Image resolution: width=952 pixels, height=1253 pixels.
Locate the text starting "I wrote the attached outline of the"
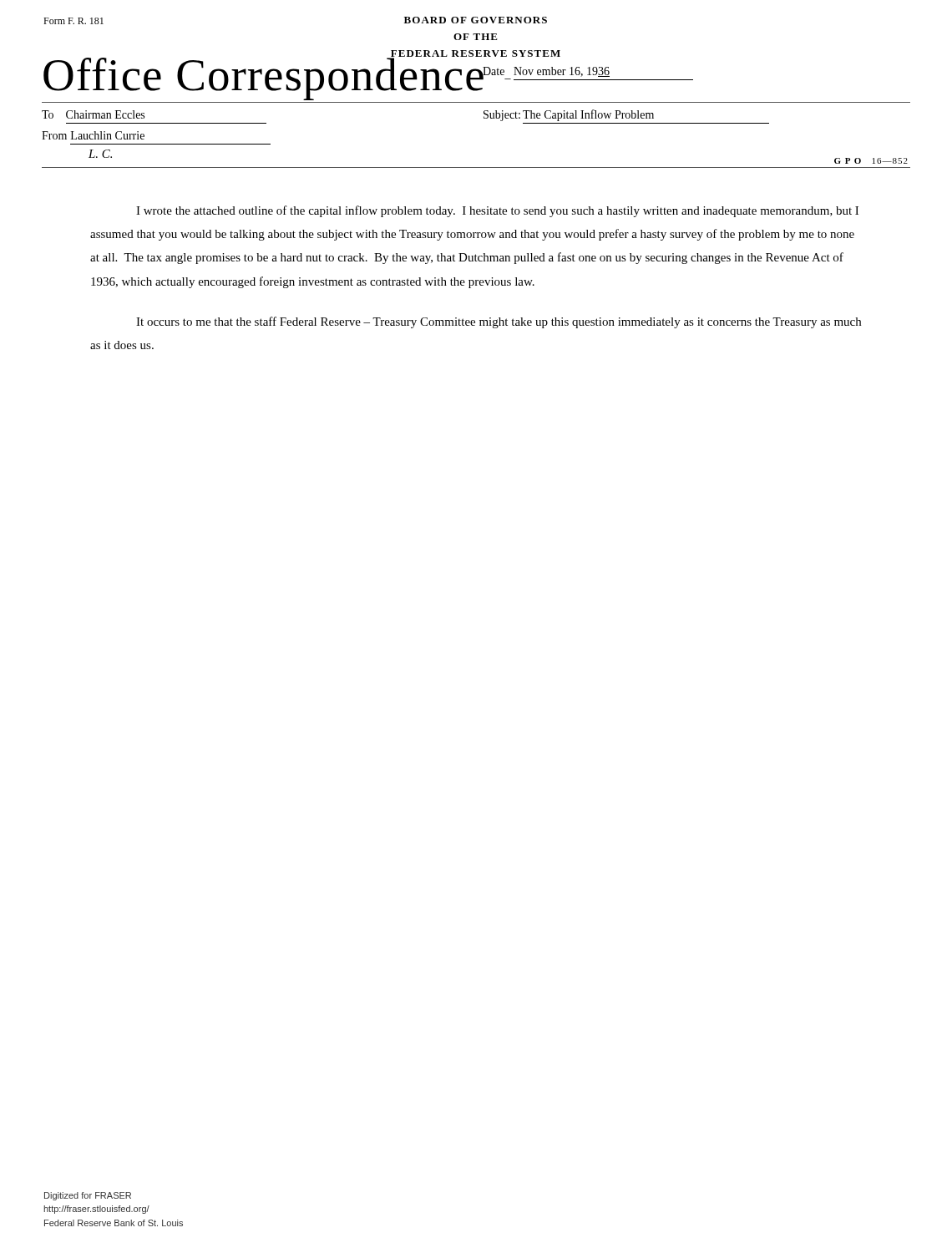[x=475, y=246]
